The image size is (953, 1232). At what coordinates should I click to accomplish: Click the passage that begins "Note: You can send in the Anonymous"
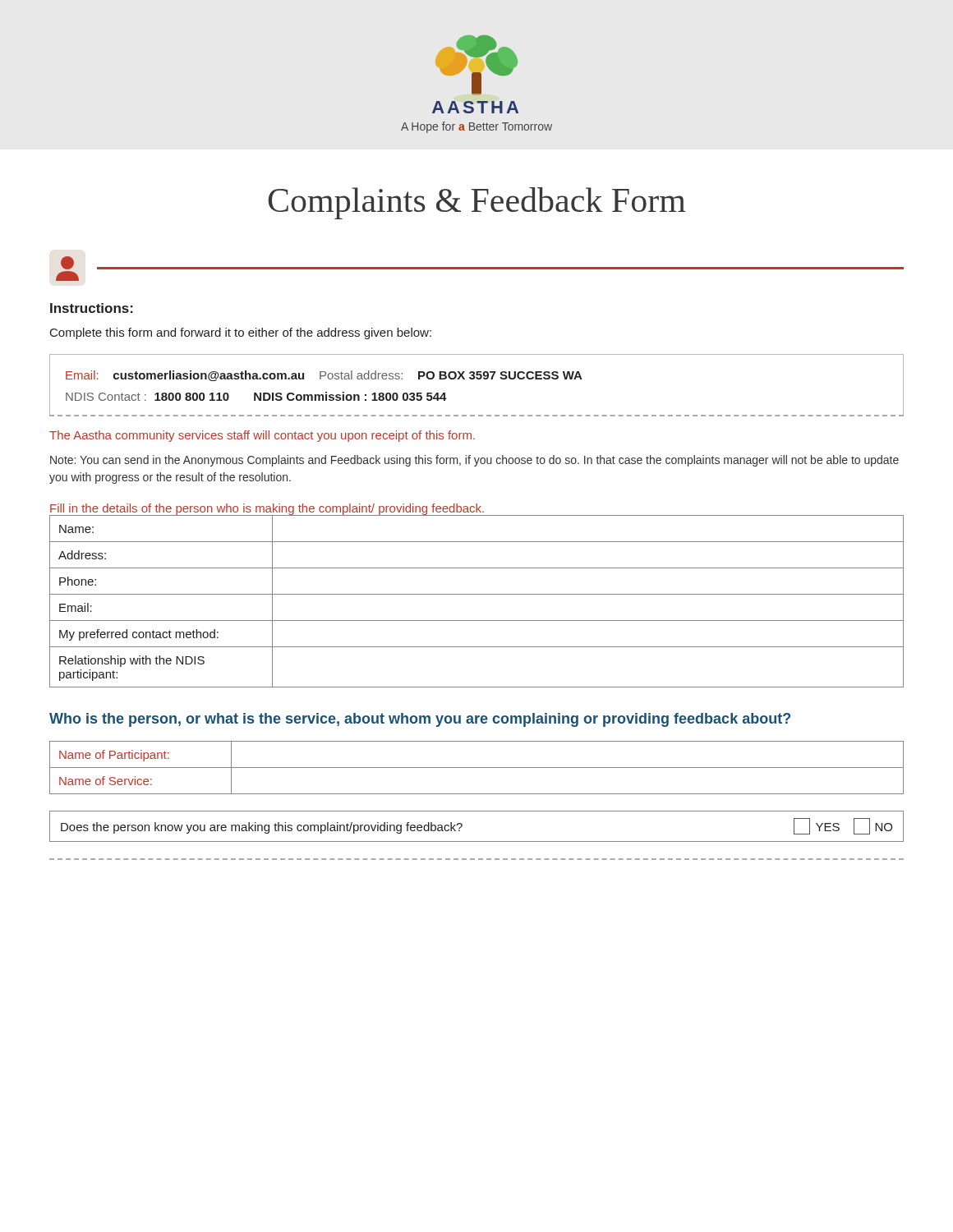pyautogui.click(x=474, y=469)
